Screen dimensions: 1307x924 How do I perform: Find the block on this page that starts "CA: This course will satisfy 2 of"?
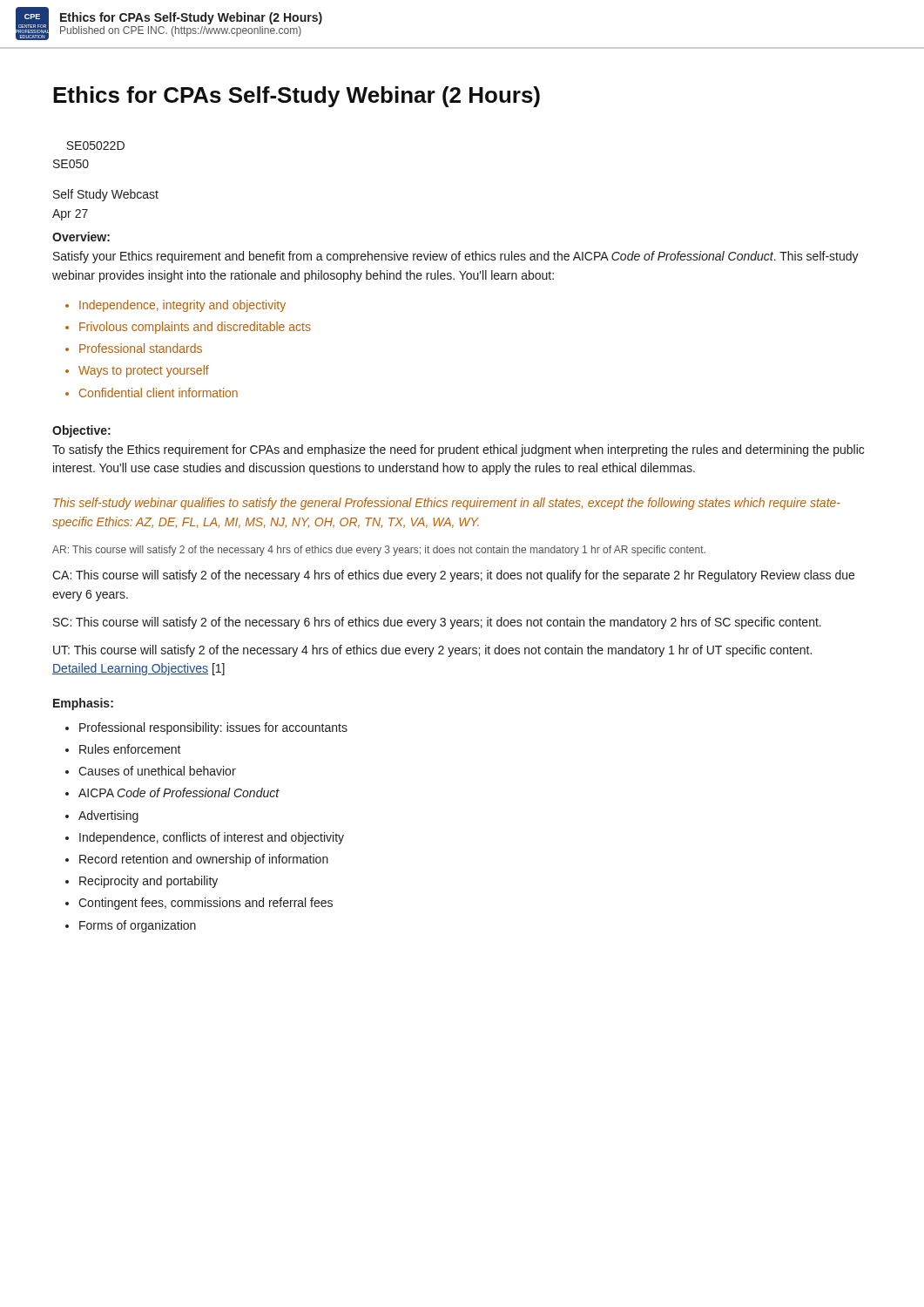tap(454, 585)
